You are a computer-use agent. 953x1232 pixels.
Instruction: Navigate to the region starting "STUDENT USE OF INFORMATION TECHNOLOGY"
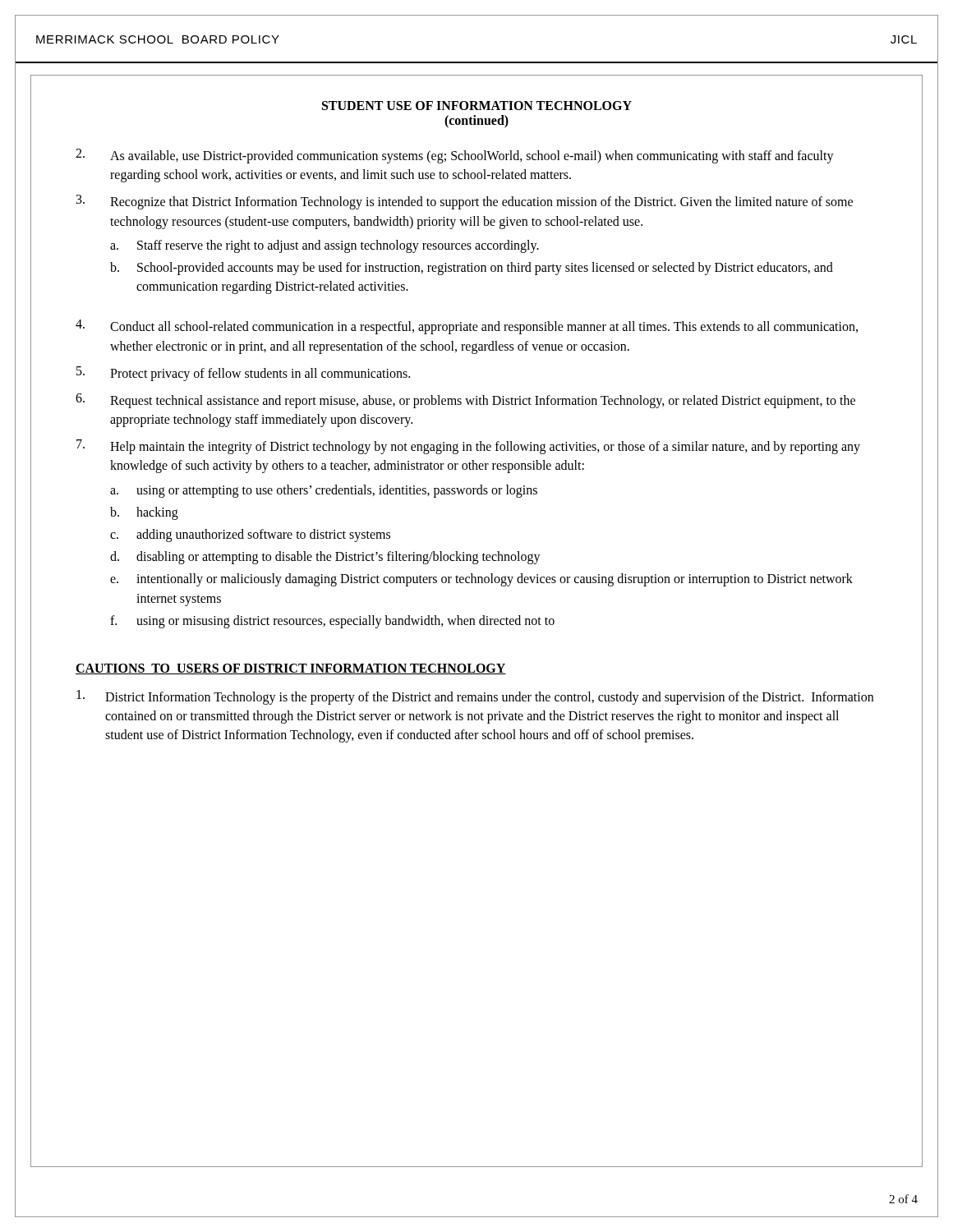(476, 113)
